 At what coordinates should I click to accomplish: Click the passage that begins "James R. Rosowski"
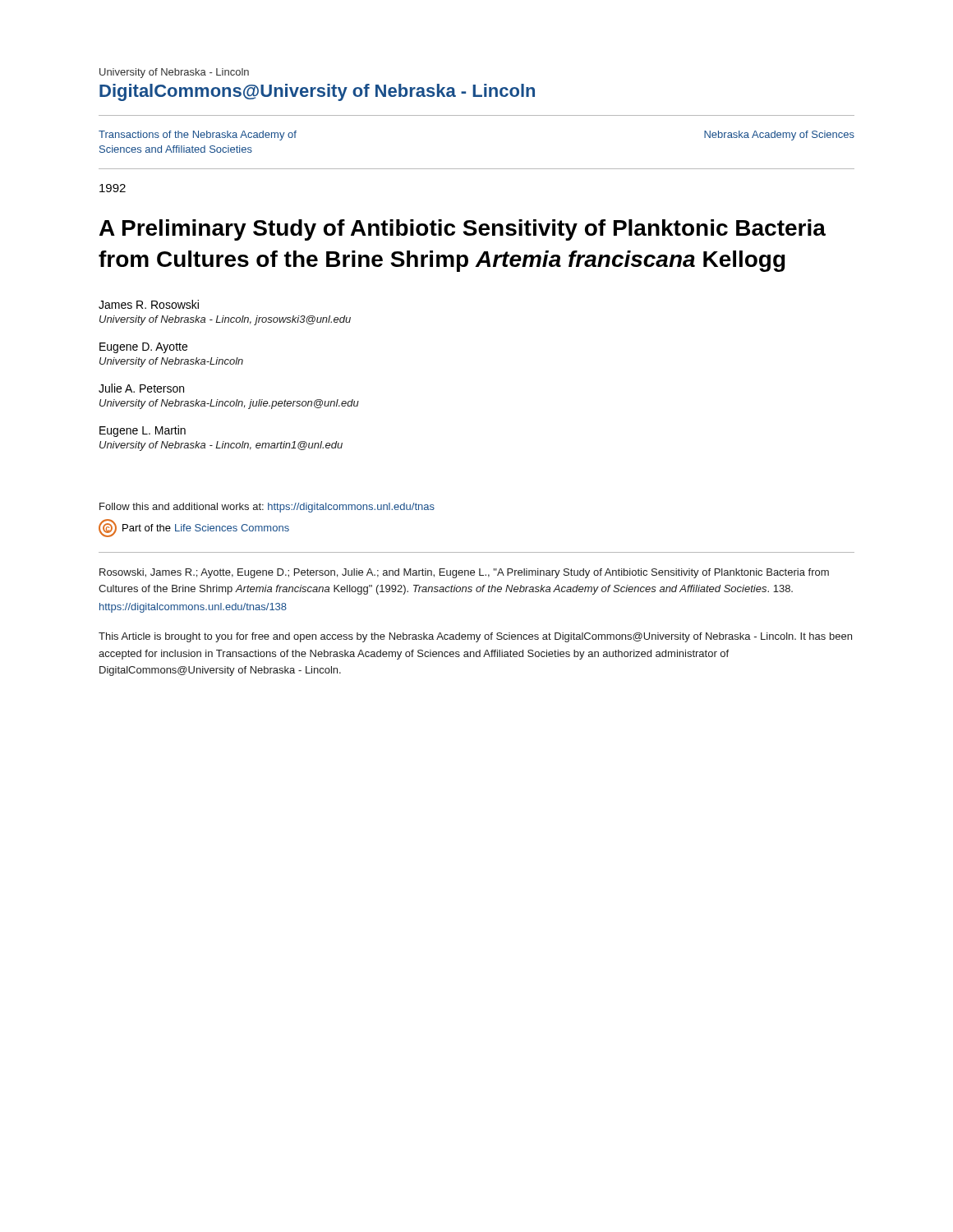149,304
